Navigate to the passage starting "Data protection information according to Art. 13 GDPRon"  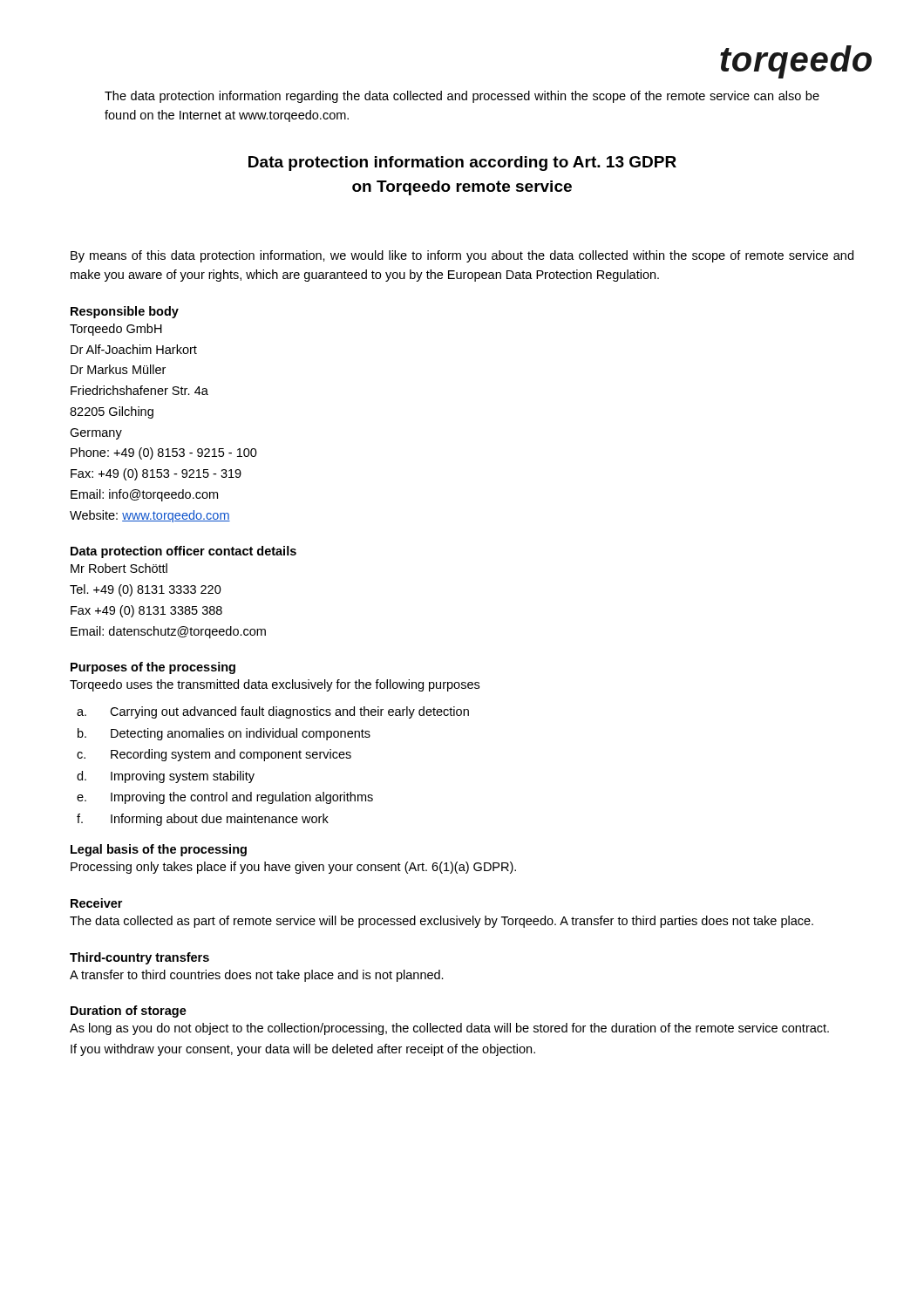point(462,174)
